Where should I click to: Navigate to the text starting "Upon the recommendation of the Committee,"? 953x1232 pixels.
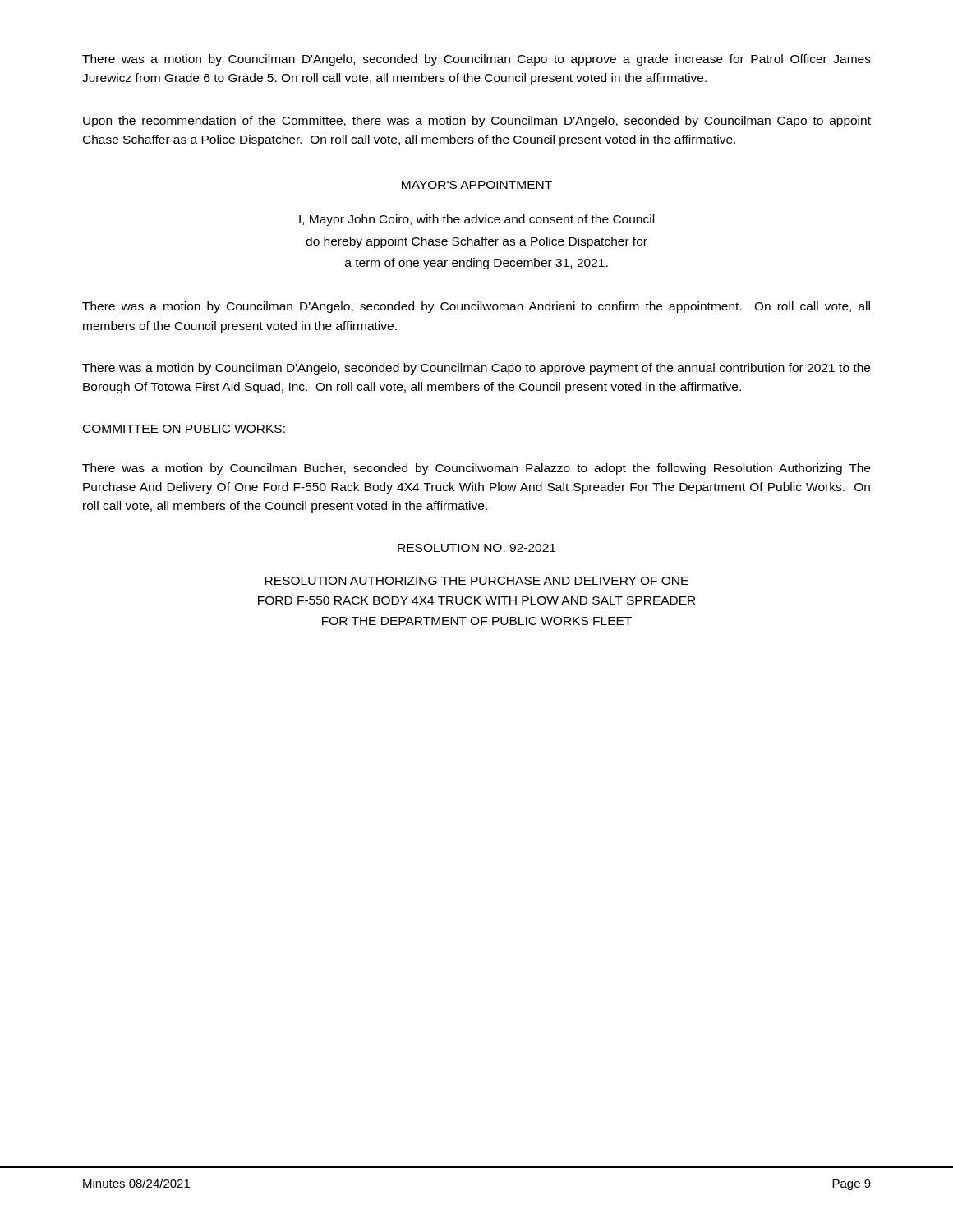476,129
